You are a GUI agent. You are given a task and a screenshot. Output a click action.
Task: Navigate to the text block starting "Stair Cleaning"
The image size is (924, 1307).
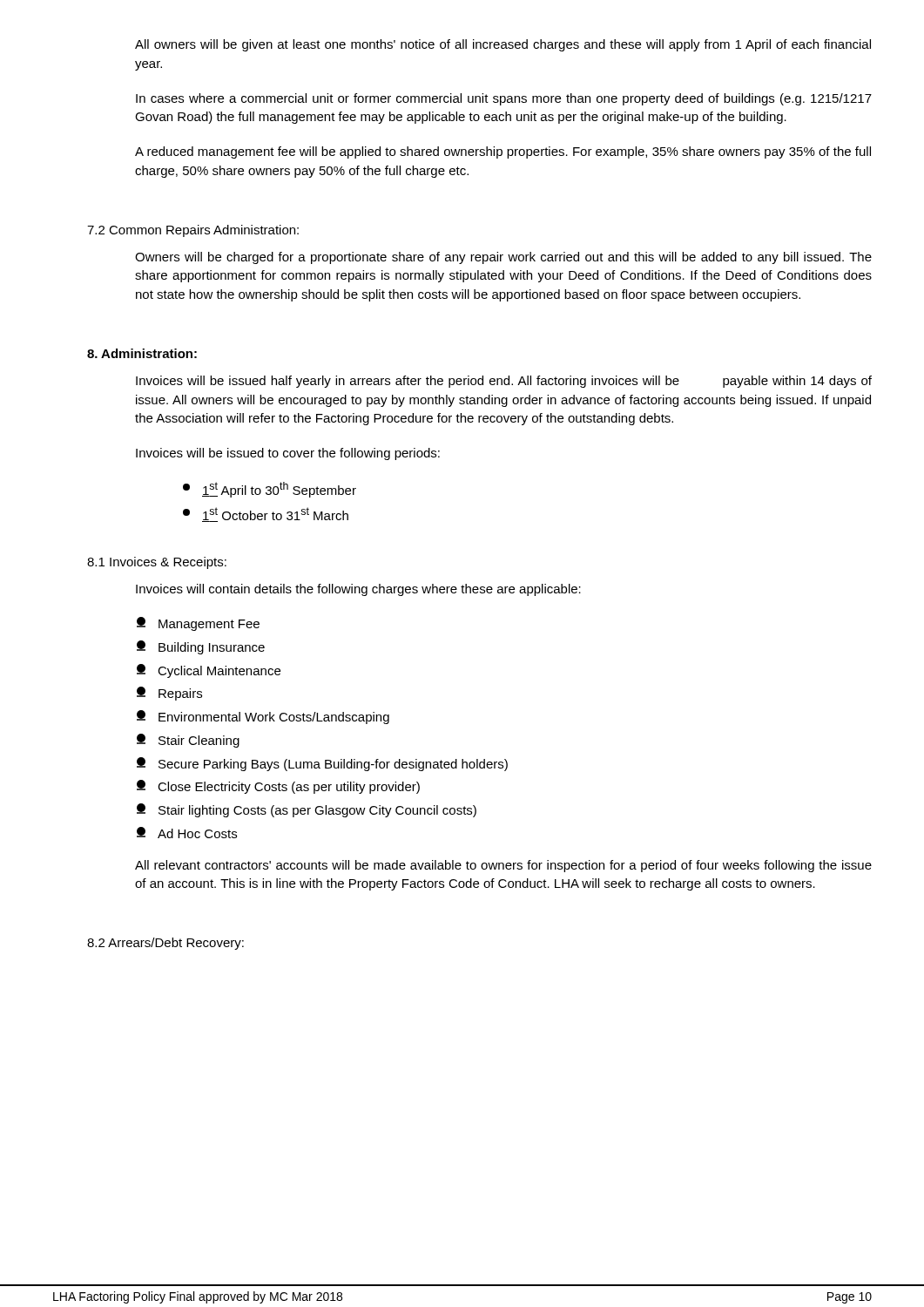pos(187,740)
